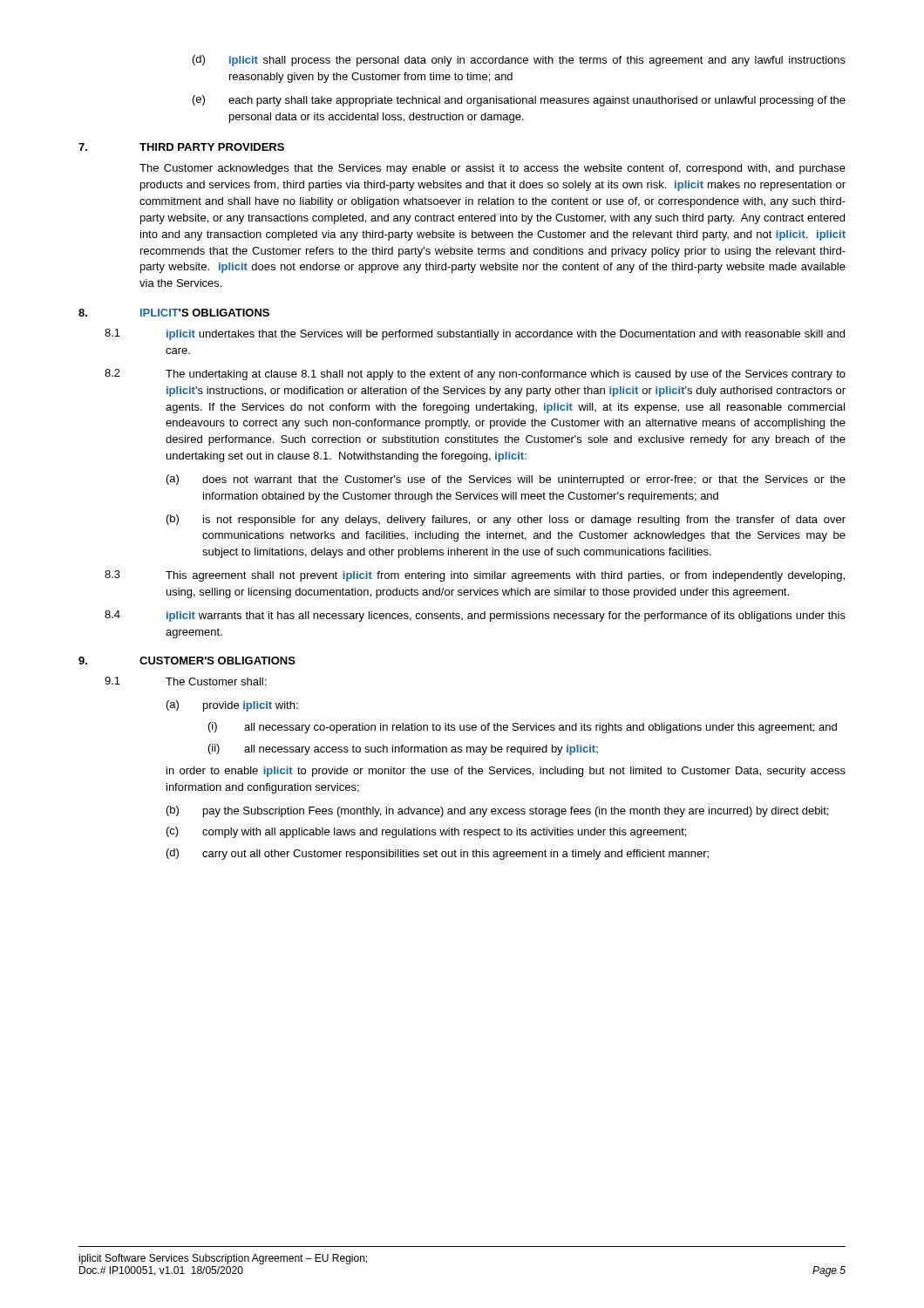
Task: Find the text block starting "(b) pay the Subscription Fees (monthly, in advance)"
Action: pyautogui.click(x=506, y=811)
